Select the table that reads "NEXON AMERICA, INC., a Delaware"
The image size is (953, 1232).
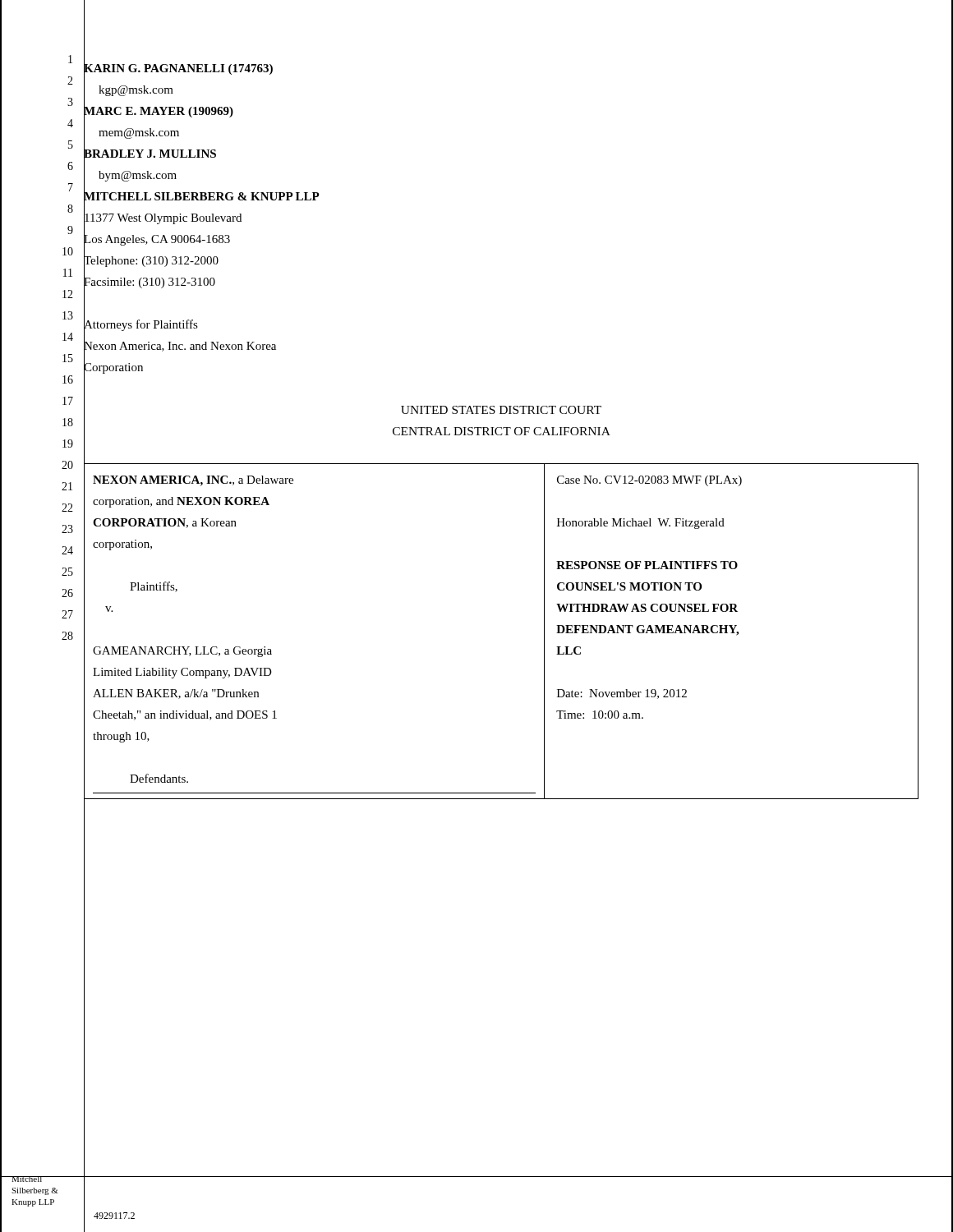(x=501, y=631)
